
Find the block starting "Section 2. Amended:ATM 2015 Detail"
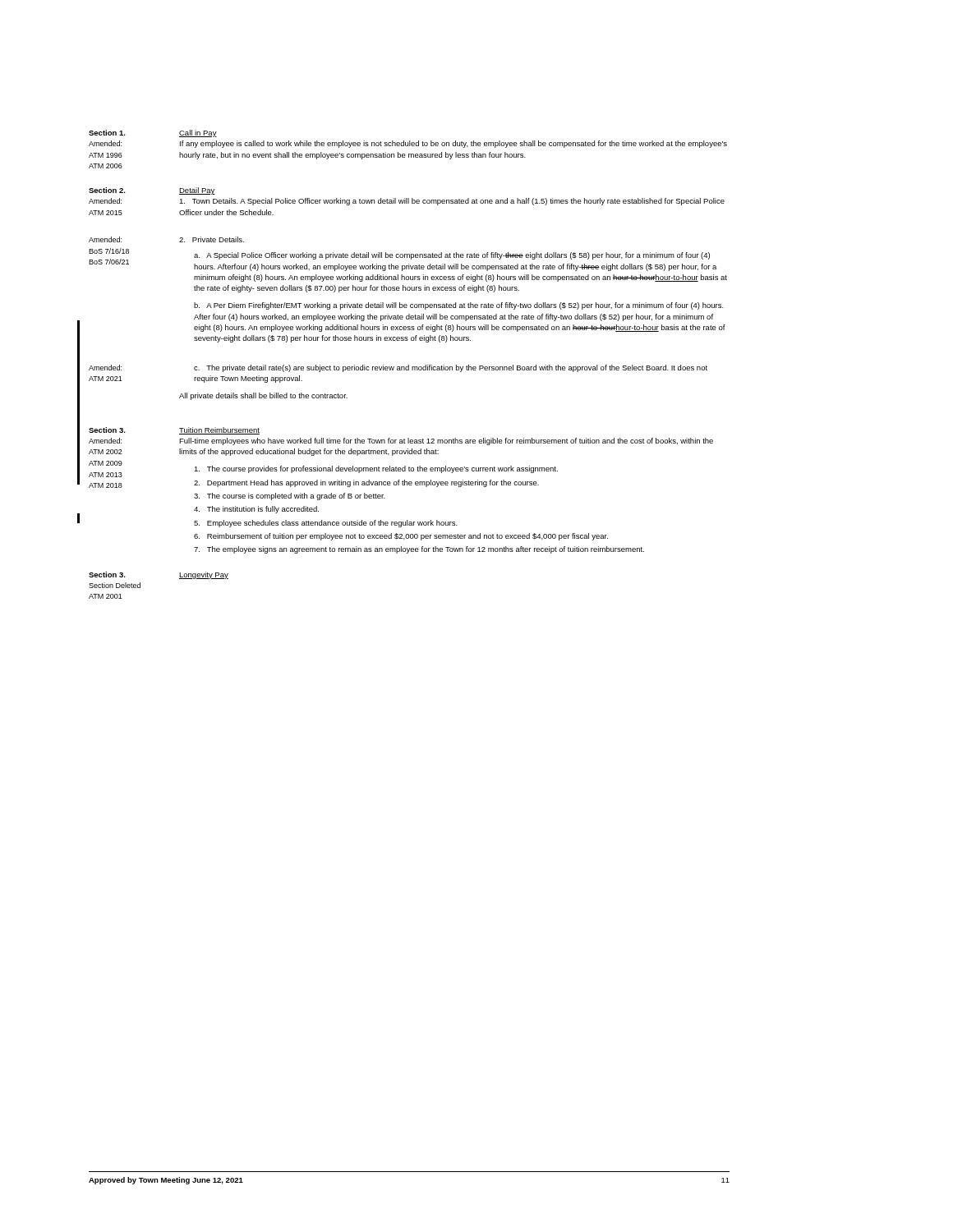[x=409, y=204]
